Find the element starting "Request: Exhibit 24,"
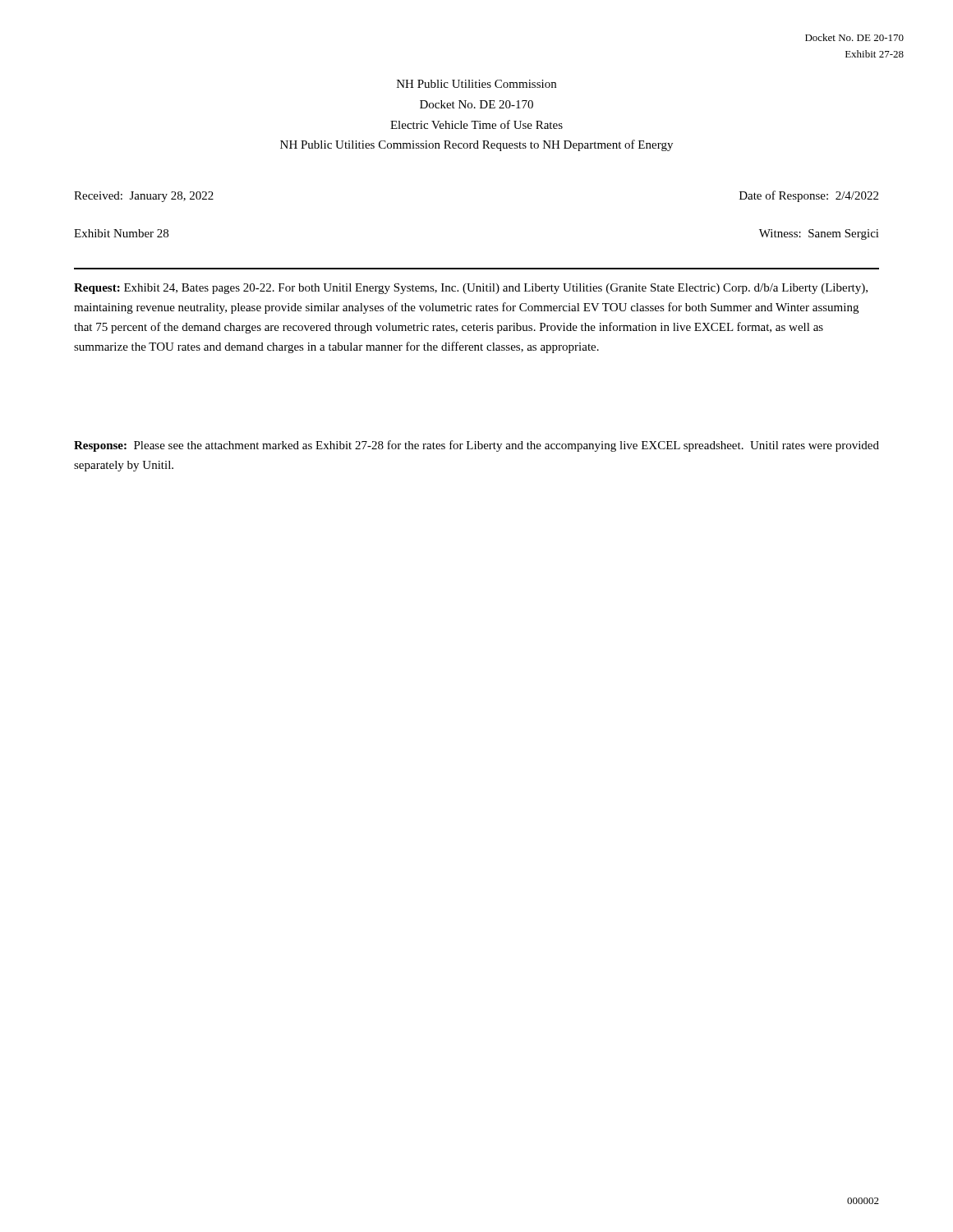 (471, 317)
